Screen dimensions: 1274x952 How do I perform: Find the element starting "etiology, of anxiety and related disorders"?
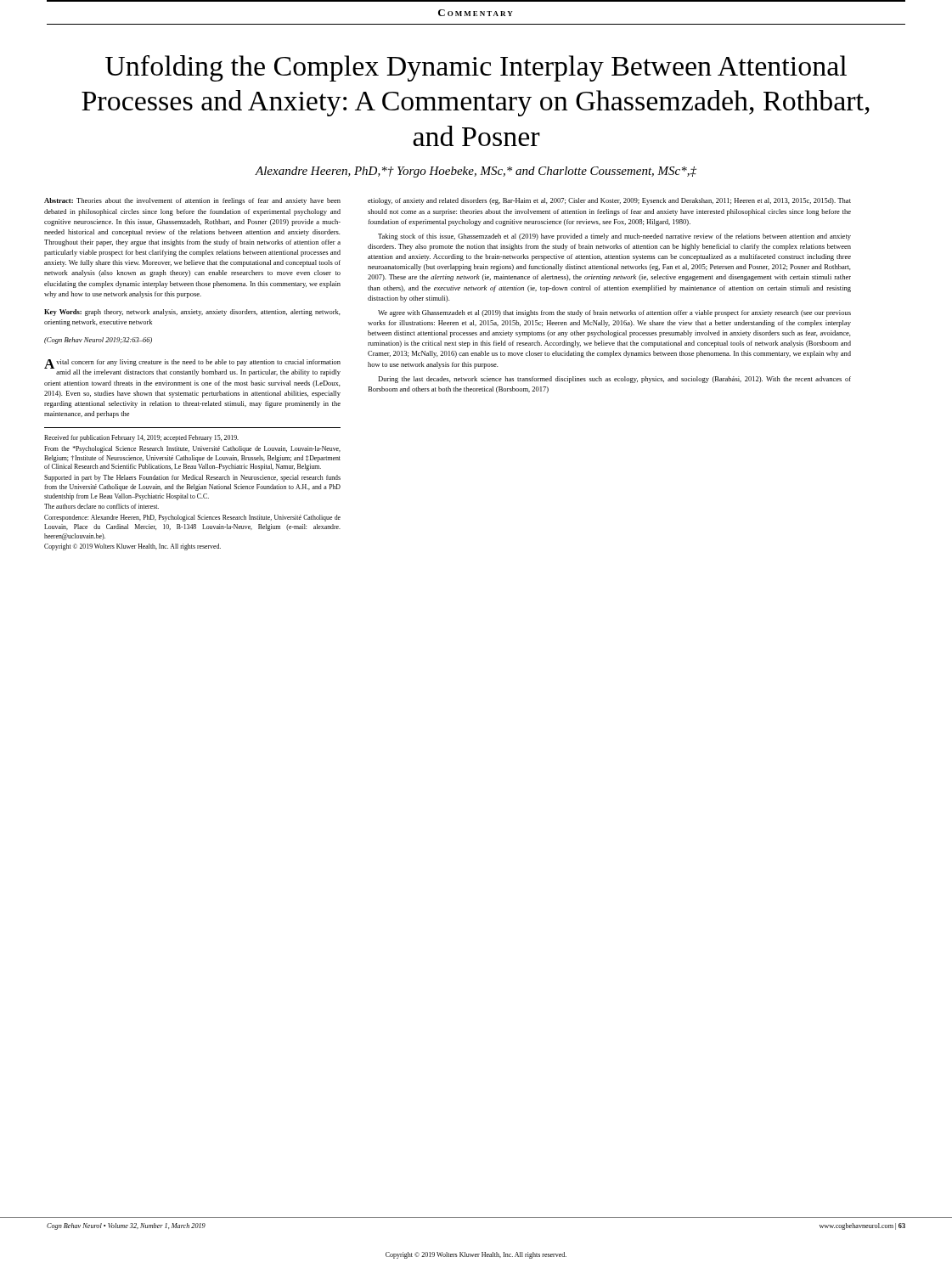609,295
